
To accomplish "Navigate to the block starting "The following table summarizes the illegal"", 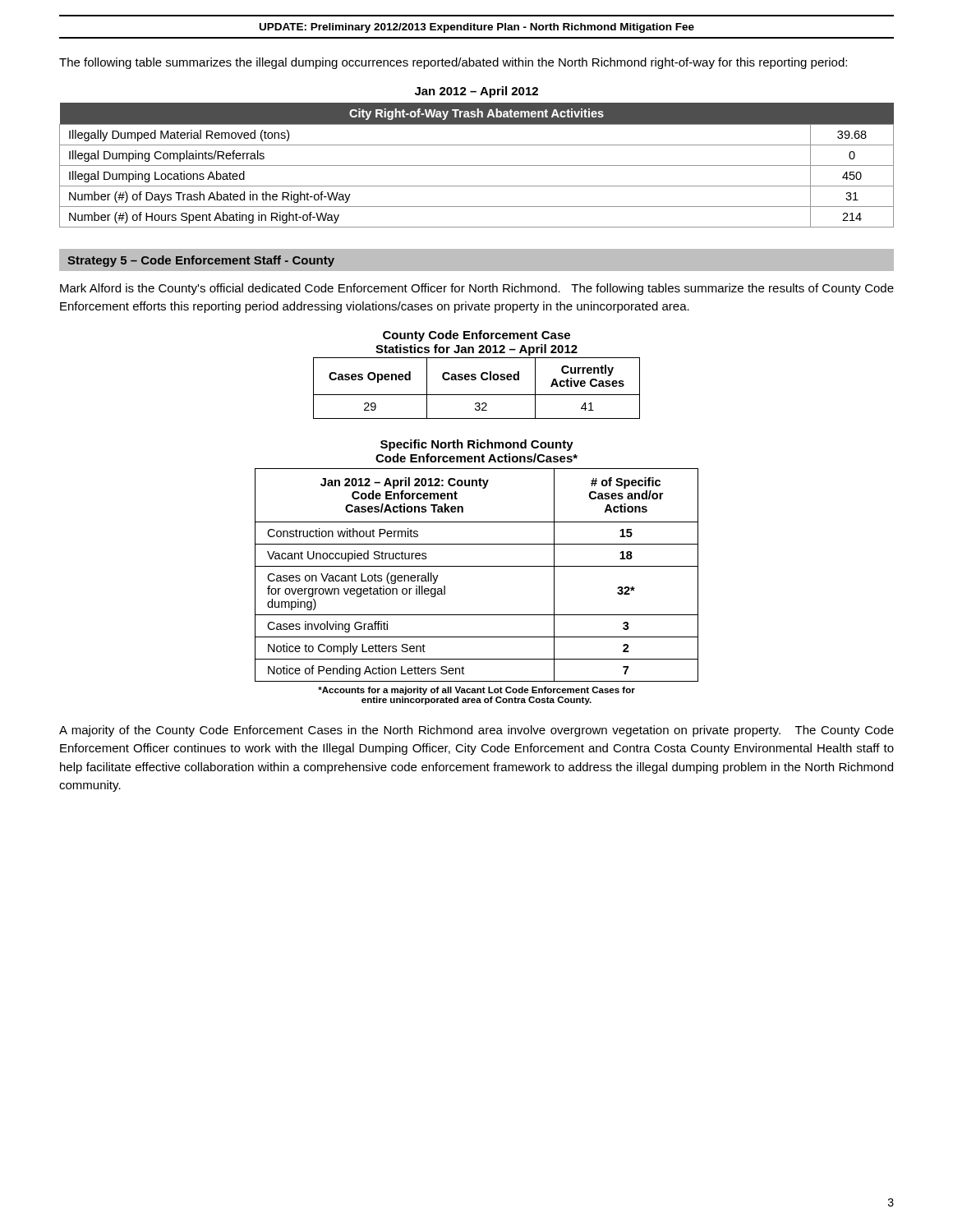I will click(x=454, y=62).
